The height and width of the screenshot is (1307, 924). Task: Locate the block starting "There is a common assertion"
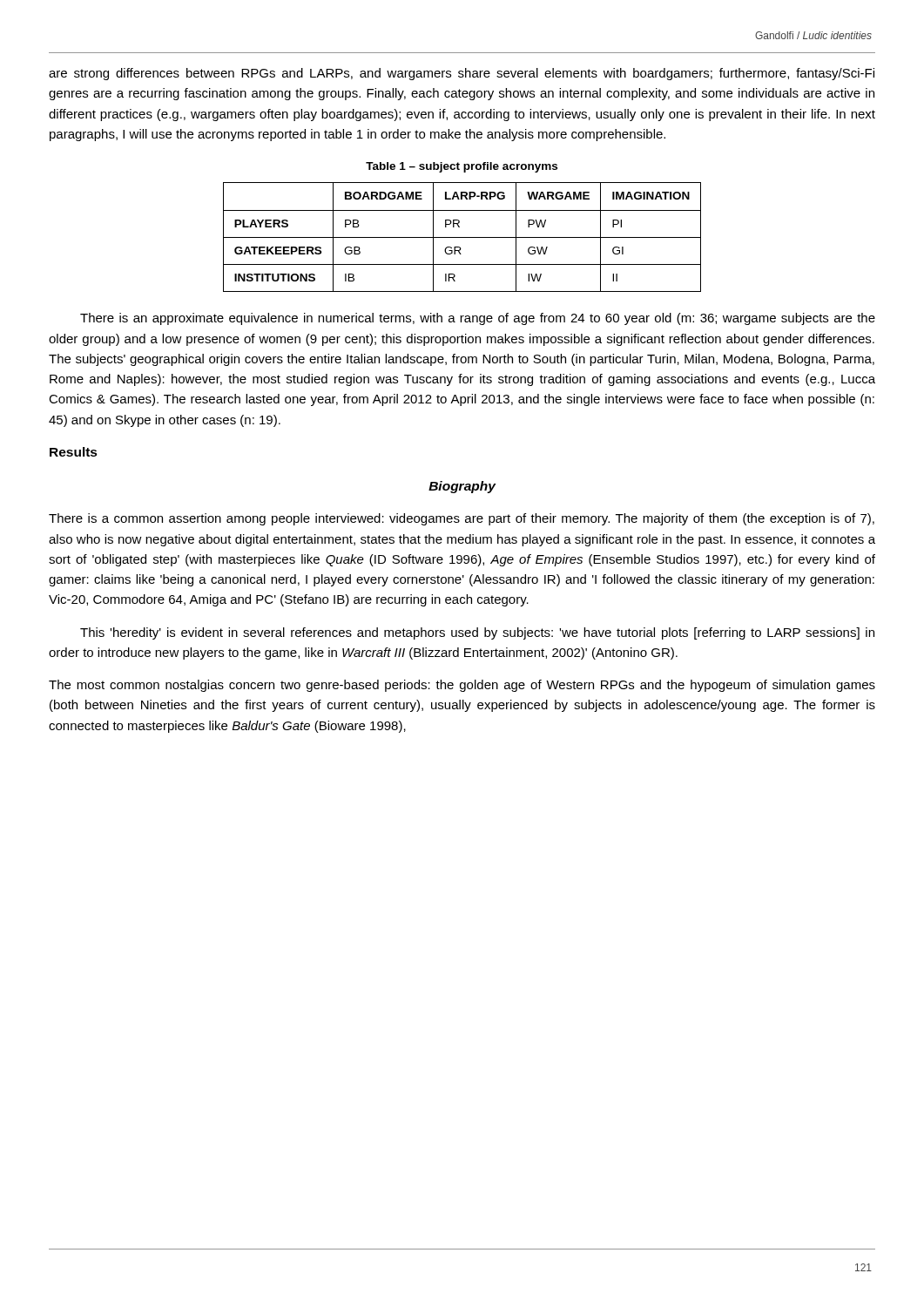pos(462,559)
